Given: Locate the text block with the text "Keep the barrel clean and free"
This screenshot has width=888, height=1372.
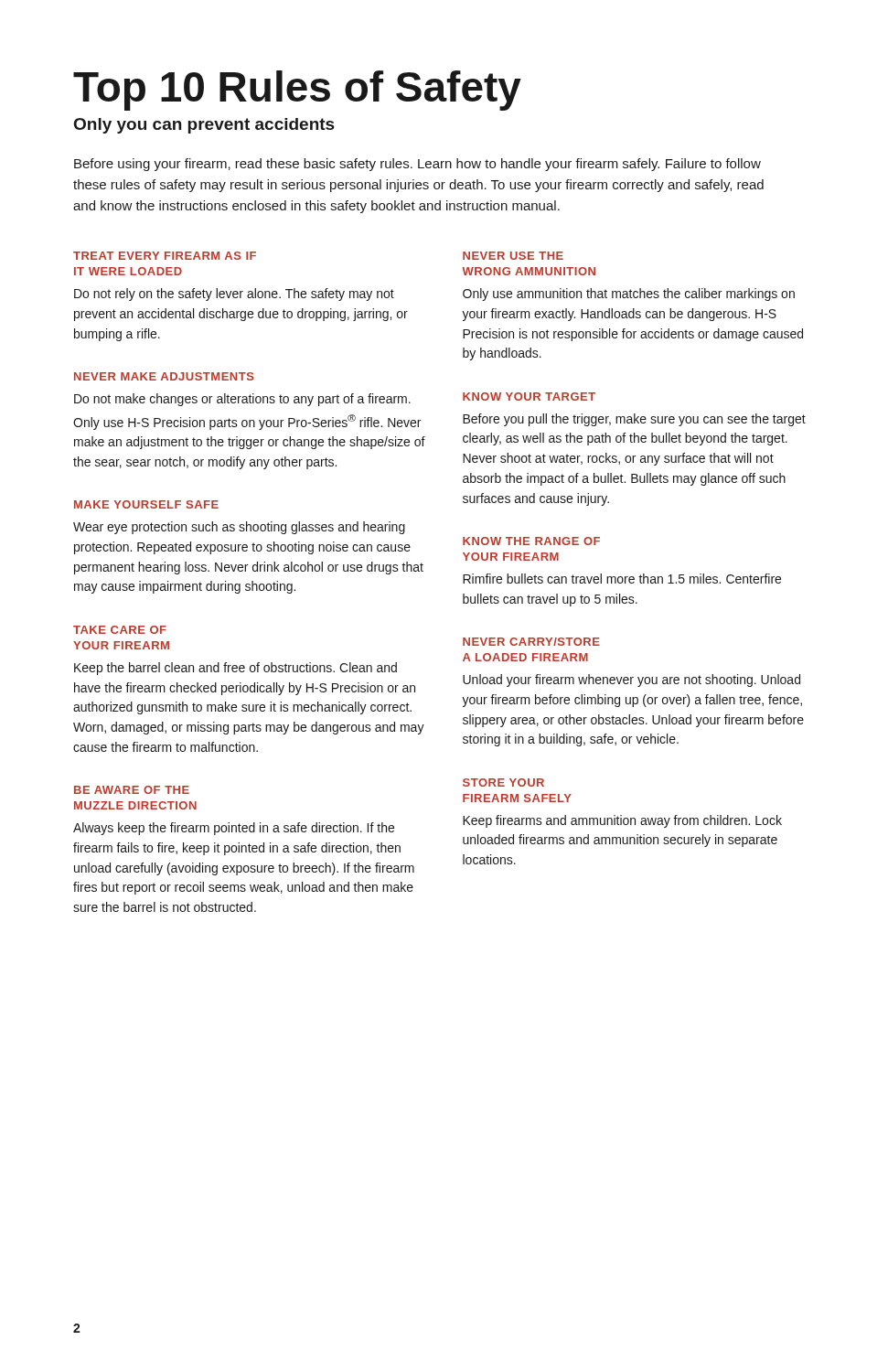Looking at the screenshot, I should click(x=248, y=707).
